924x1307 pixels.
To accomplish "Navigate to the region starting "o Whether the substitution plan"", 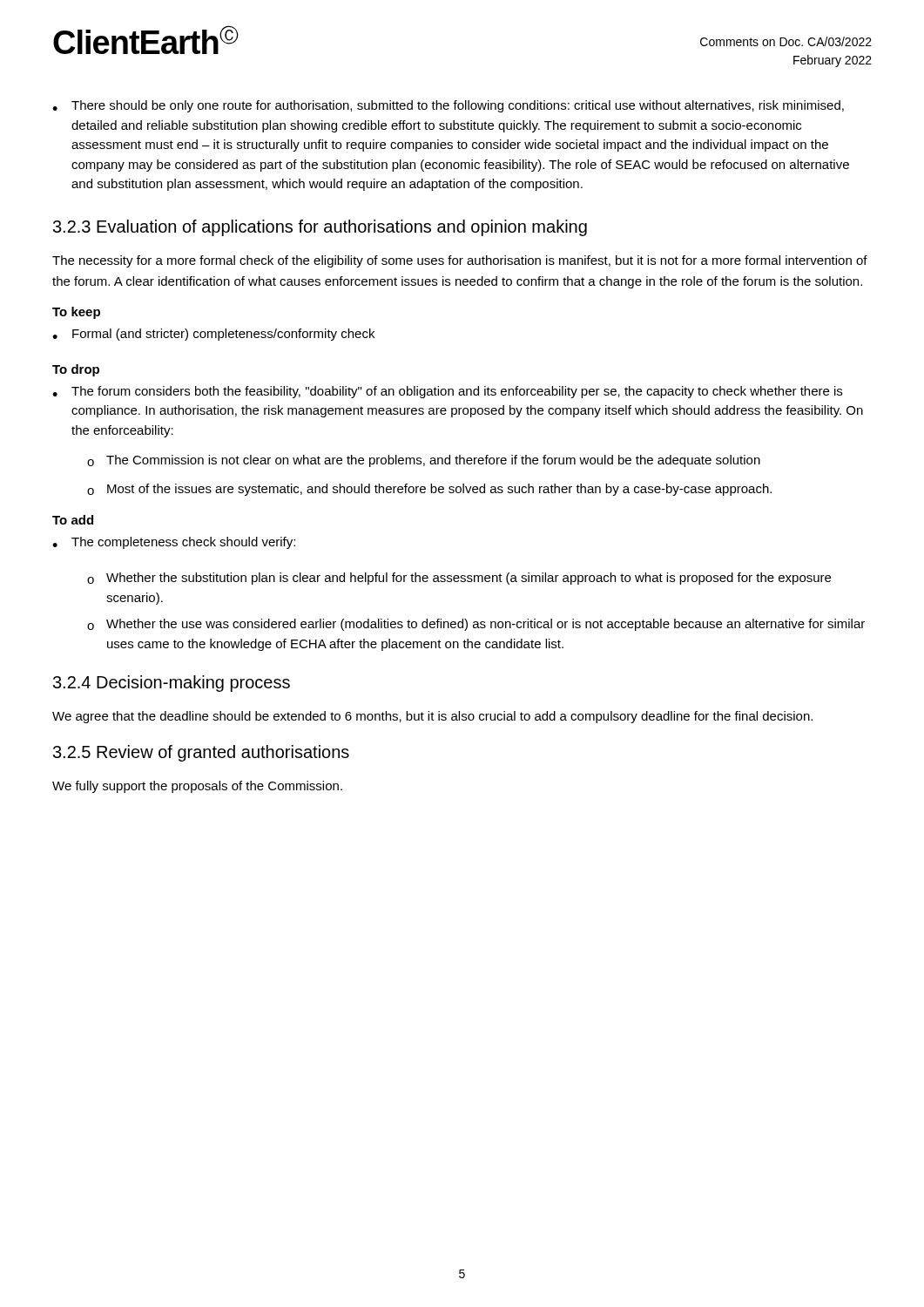I will point(479,588).
